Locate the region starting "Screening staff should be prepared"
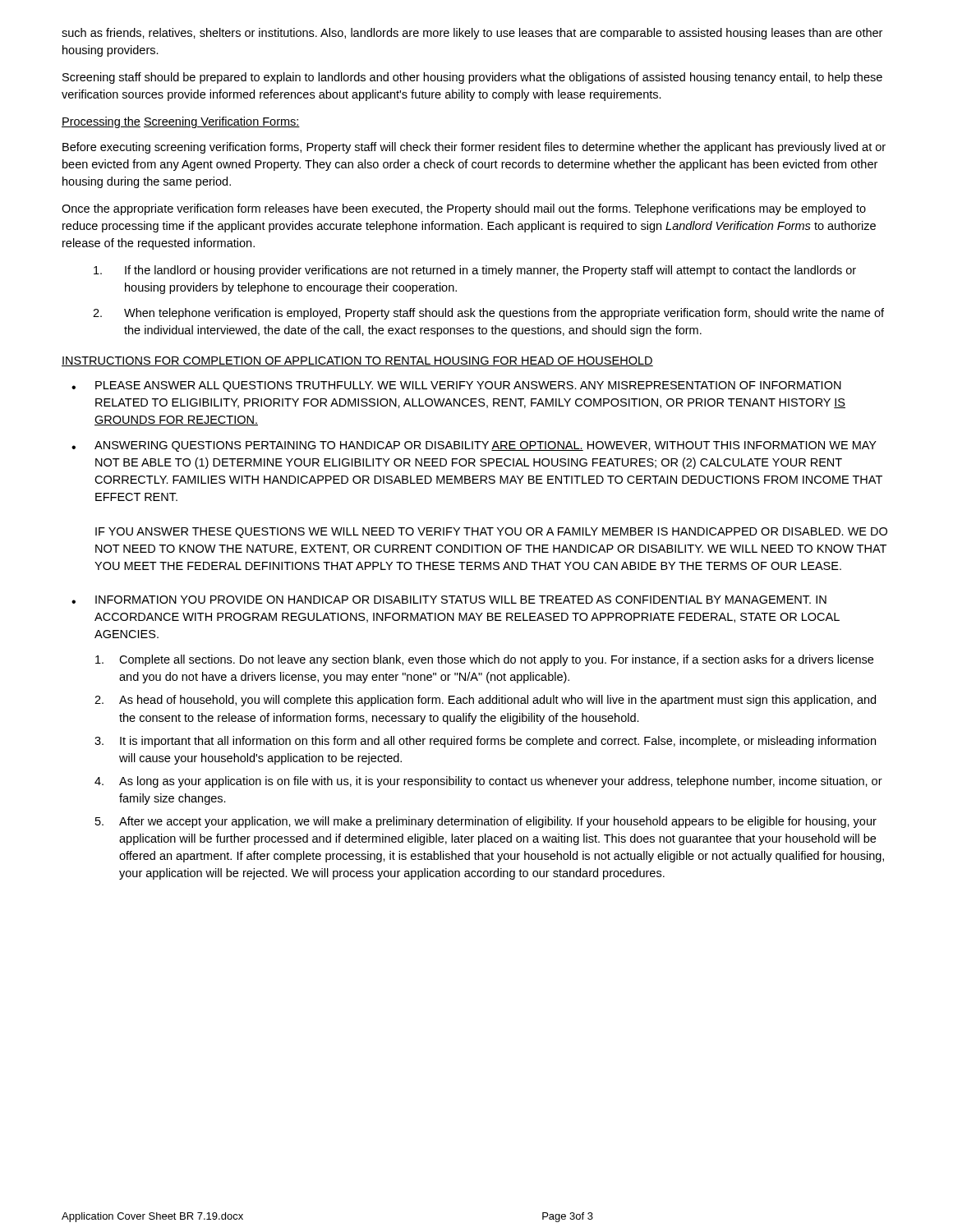Image resolution: width=953 pixels, height=1232 pixels. tap(476, 86)
